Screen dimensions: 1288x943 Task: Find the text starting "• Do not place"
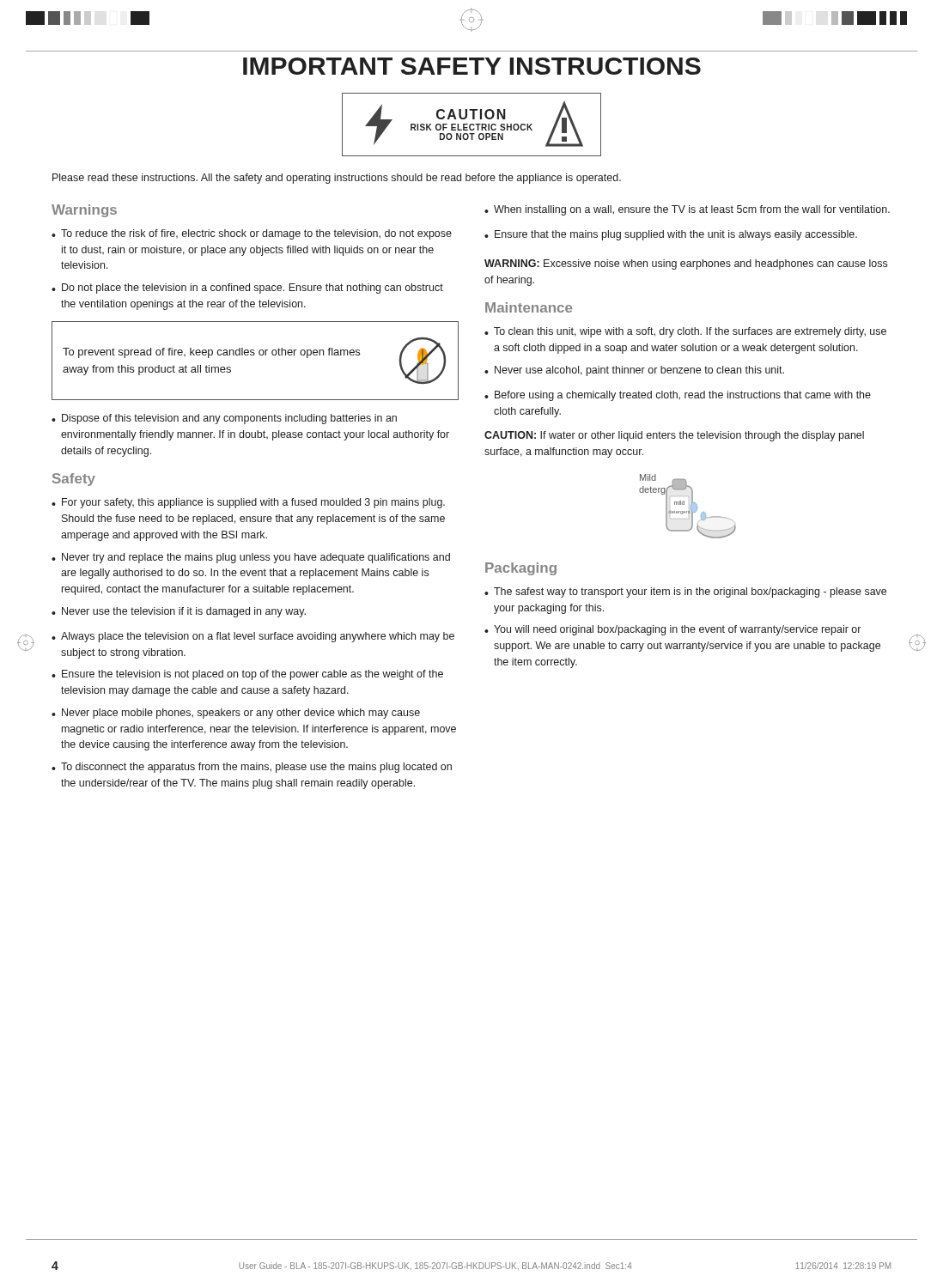pyautogui.click(x=255, y=296)
